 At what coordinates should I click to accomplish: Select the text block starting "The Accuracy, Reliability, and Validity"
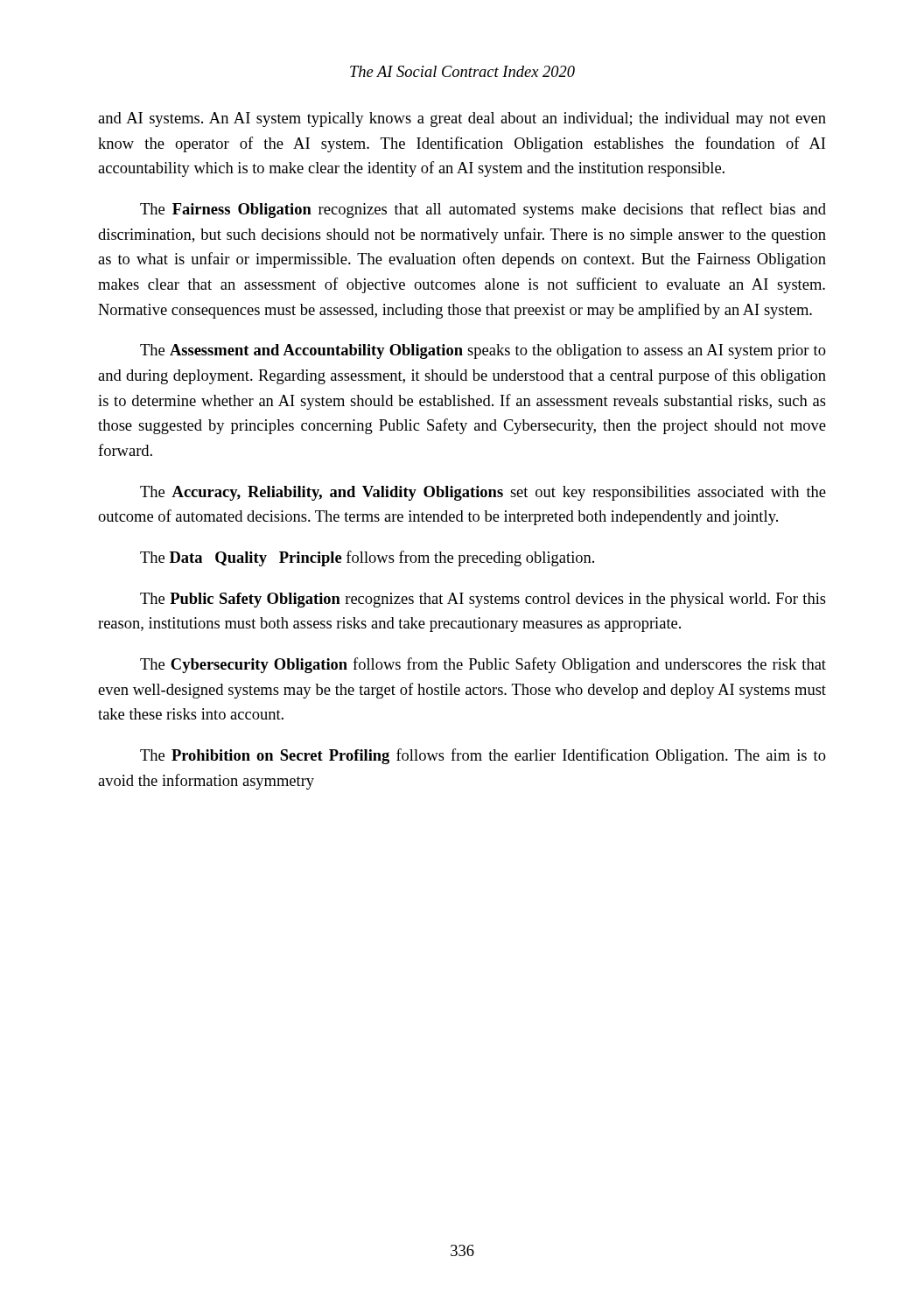462,504
